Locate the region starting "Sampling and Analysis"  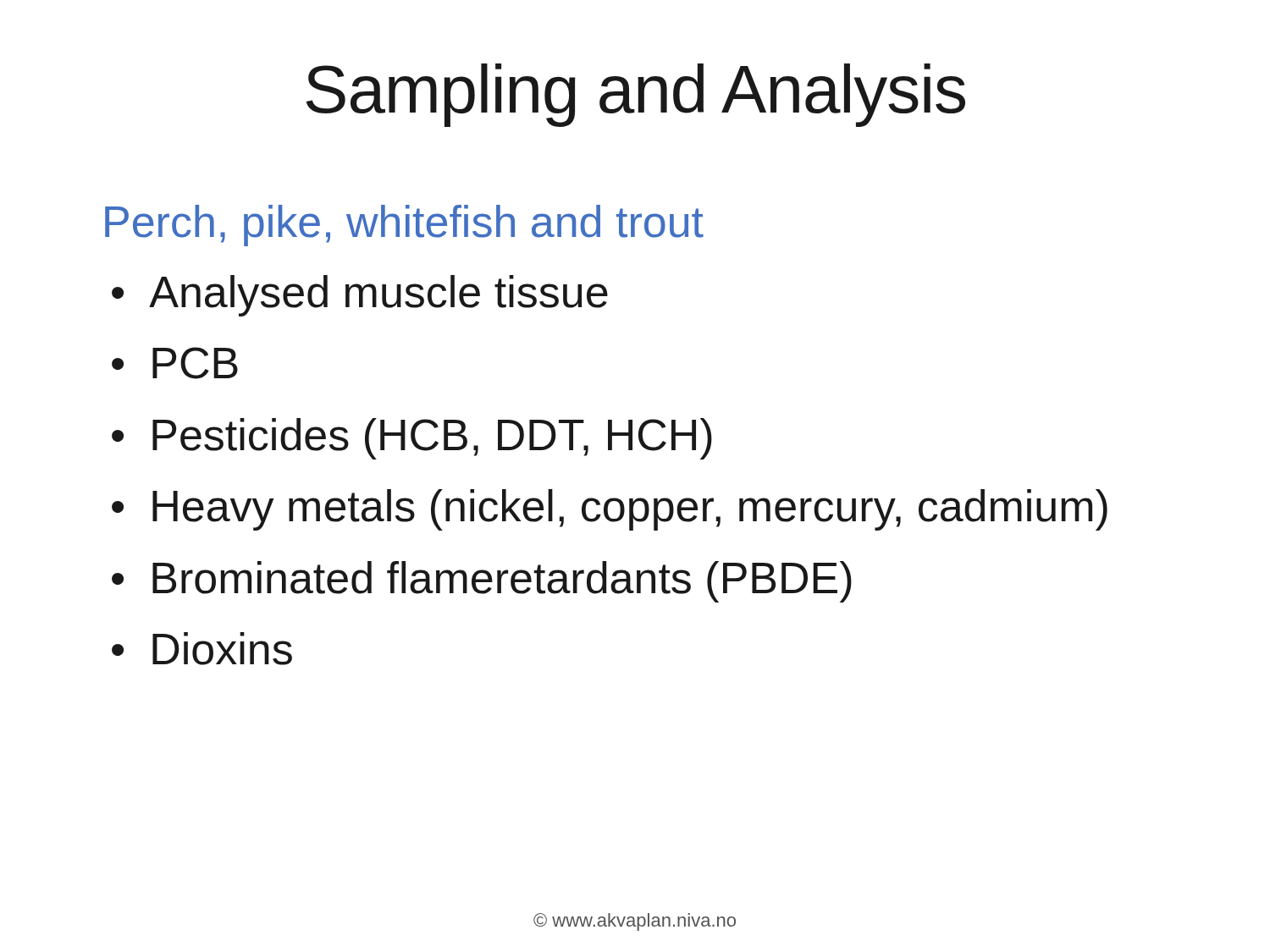pyautogui.click(x=635, y=89)
